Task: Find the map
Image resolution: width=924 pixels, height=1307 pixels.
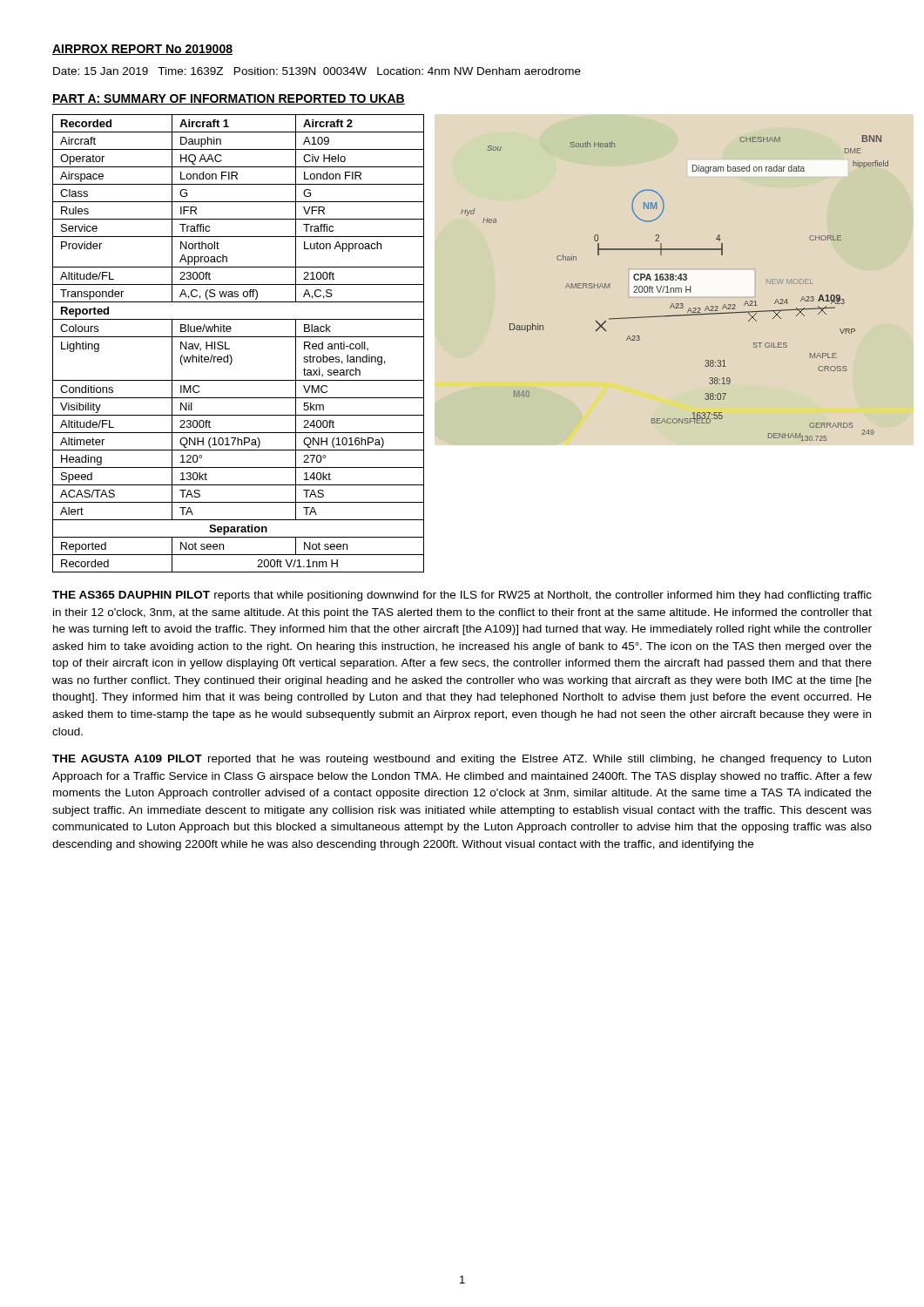Action: pos(653,280)
